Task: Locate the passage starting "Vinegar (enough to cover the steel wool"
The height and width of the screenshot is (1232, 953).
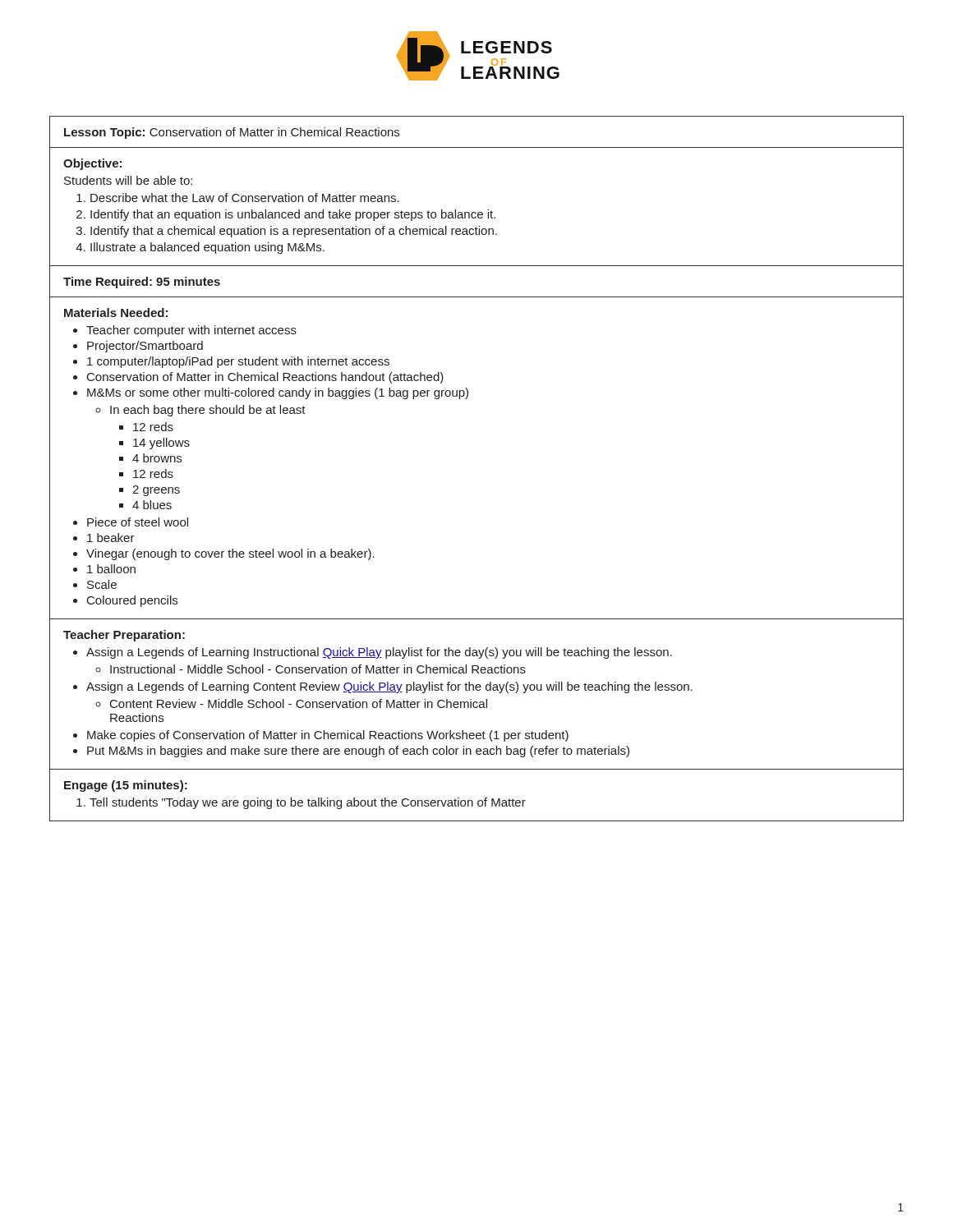Action: [x=231, y=553]
